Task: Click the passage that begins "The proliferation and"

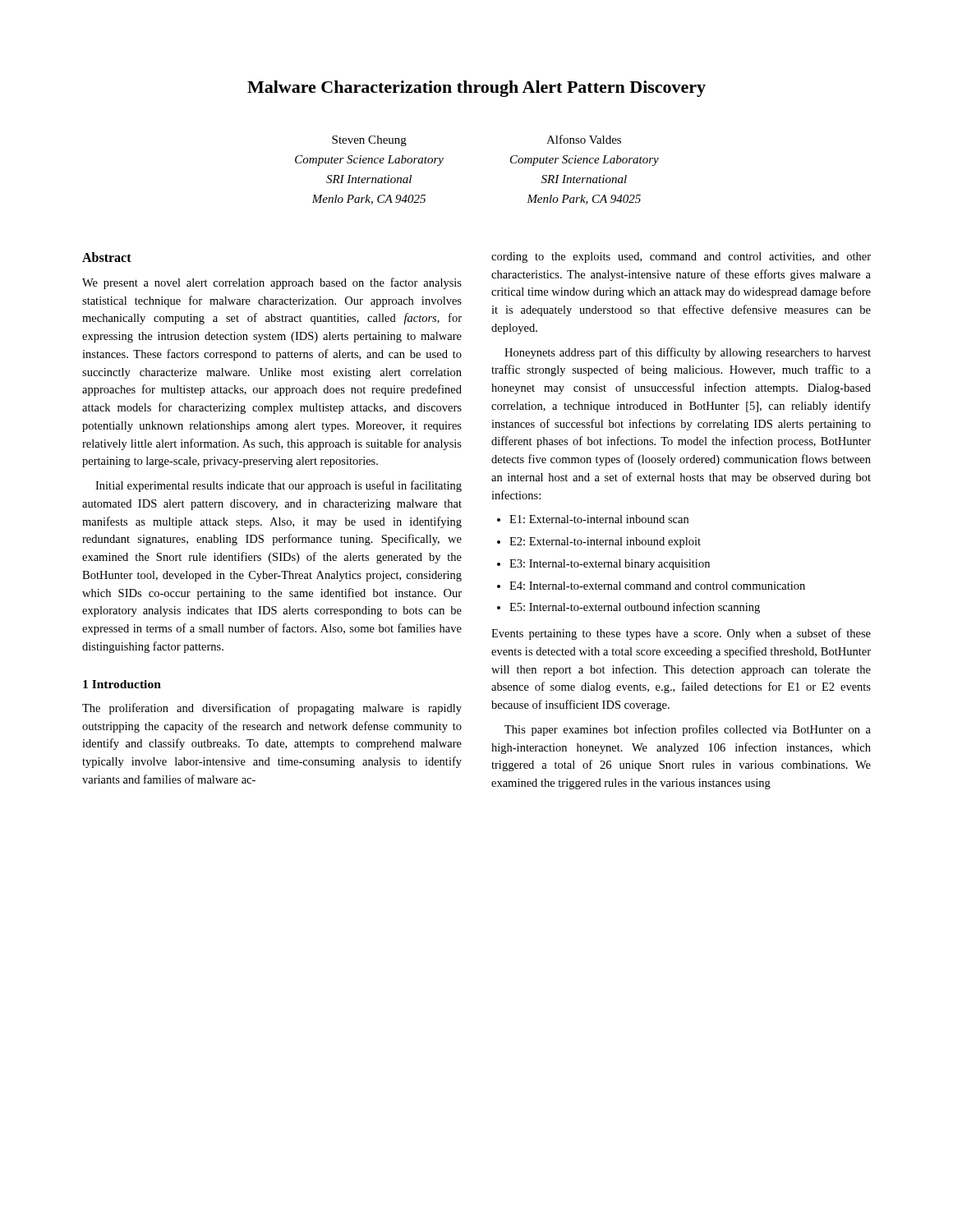Action: 272,744
